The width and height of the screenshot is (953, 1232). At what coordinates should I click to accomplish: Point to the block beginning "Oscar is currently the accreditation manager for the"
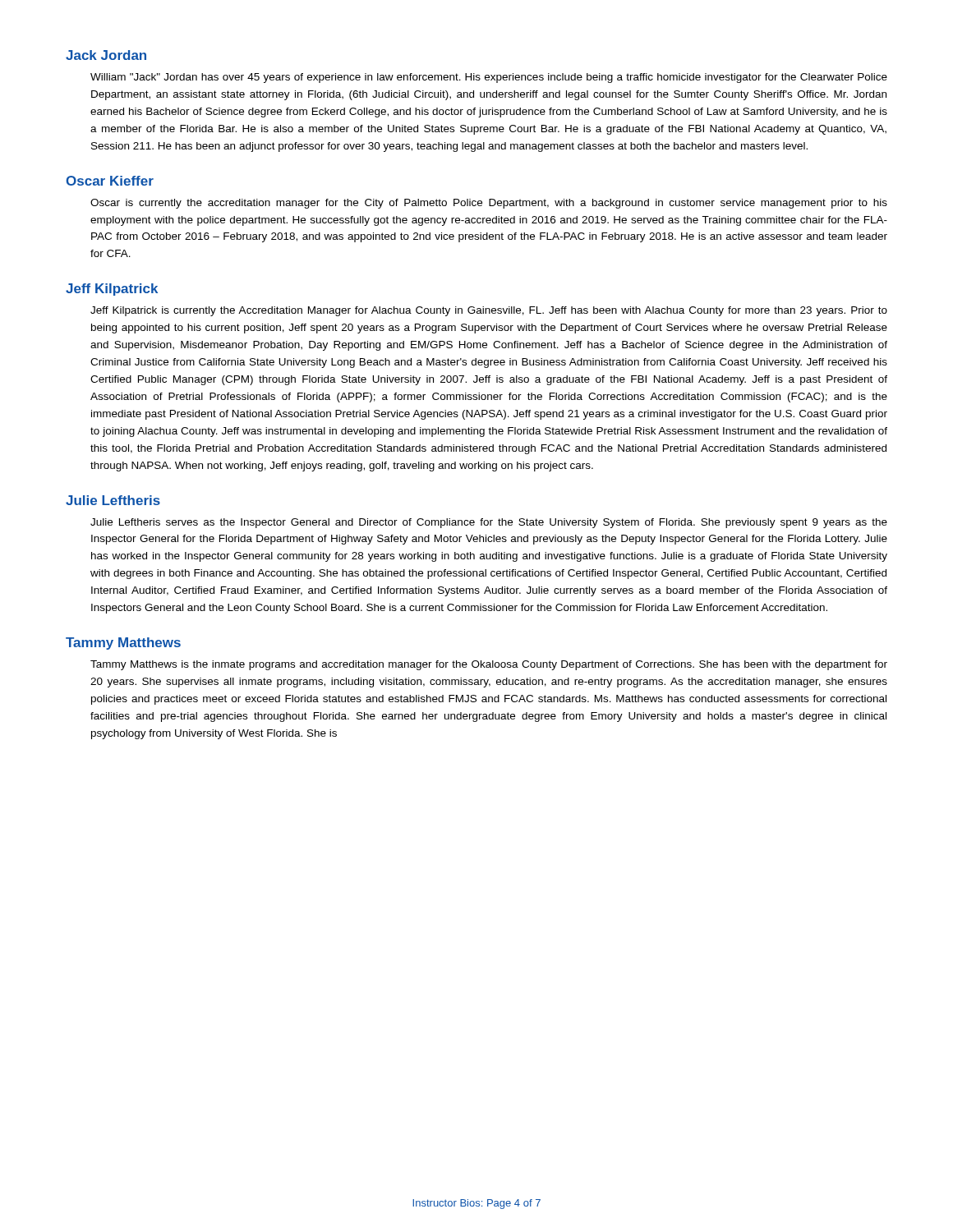(x=489, y=228)
